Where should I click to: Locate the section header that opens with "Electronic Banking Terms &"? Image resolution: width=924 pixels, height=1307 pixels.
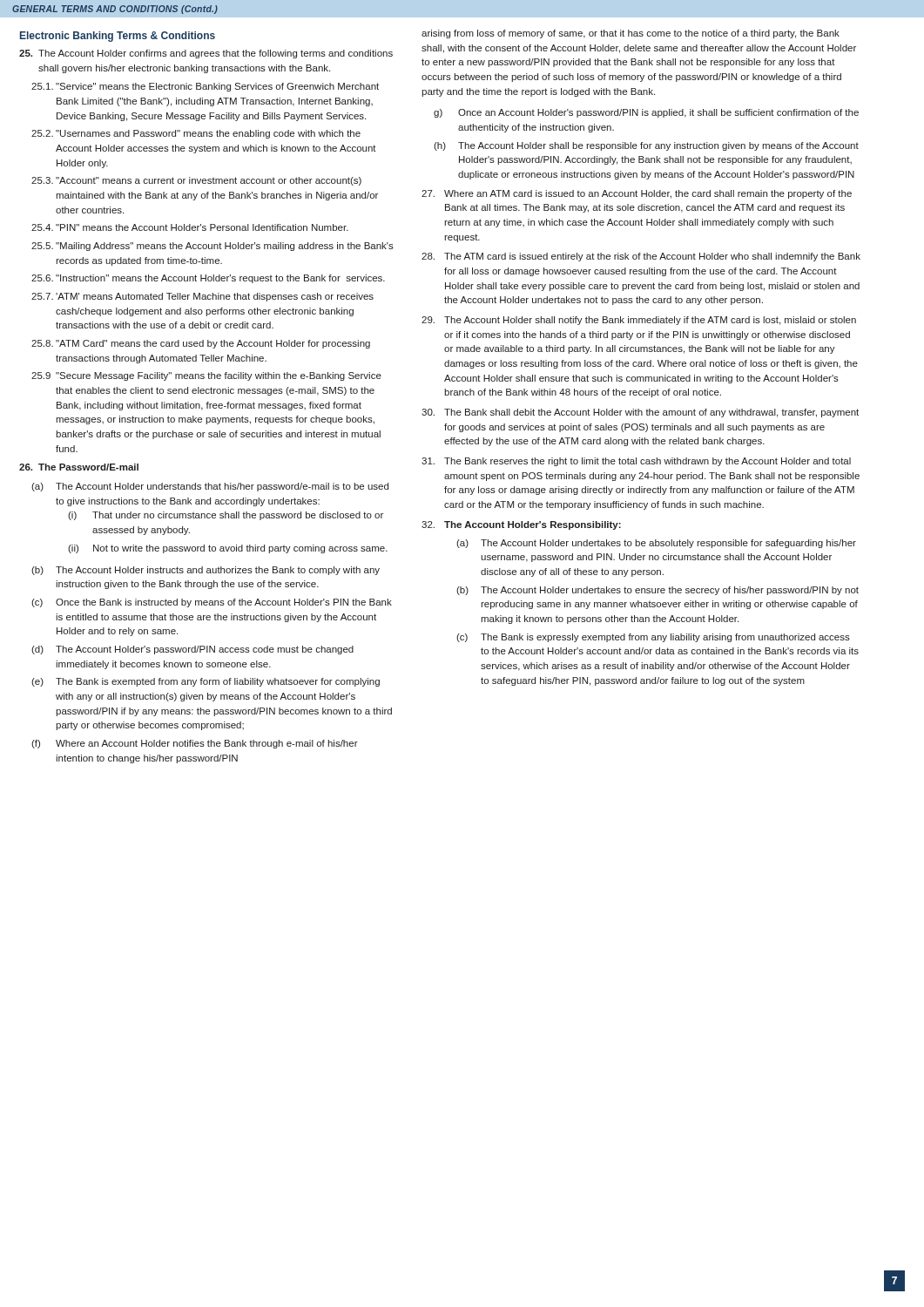(x=117, y=36)
